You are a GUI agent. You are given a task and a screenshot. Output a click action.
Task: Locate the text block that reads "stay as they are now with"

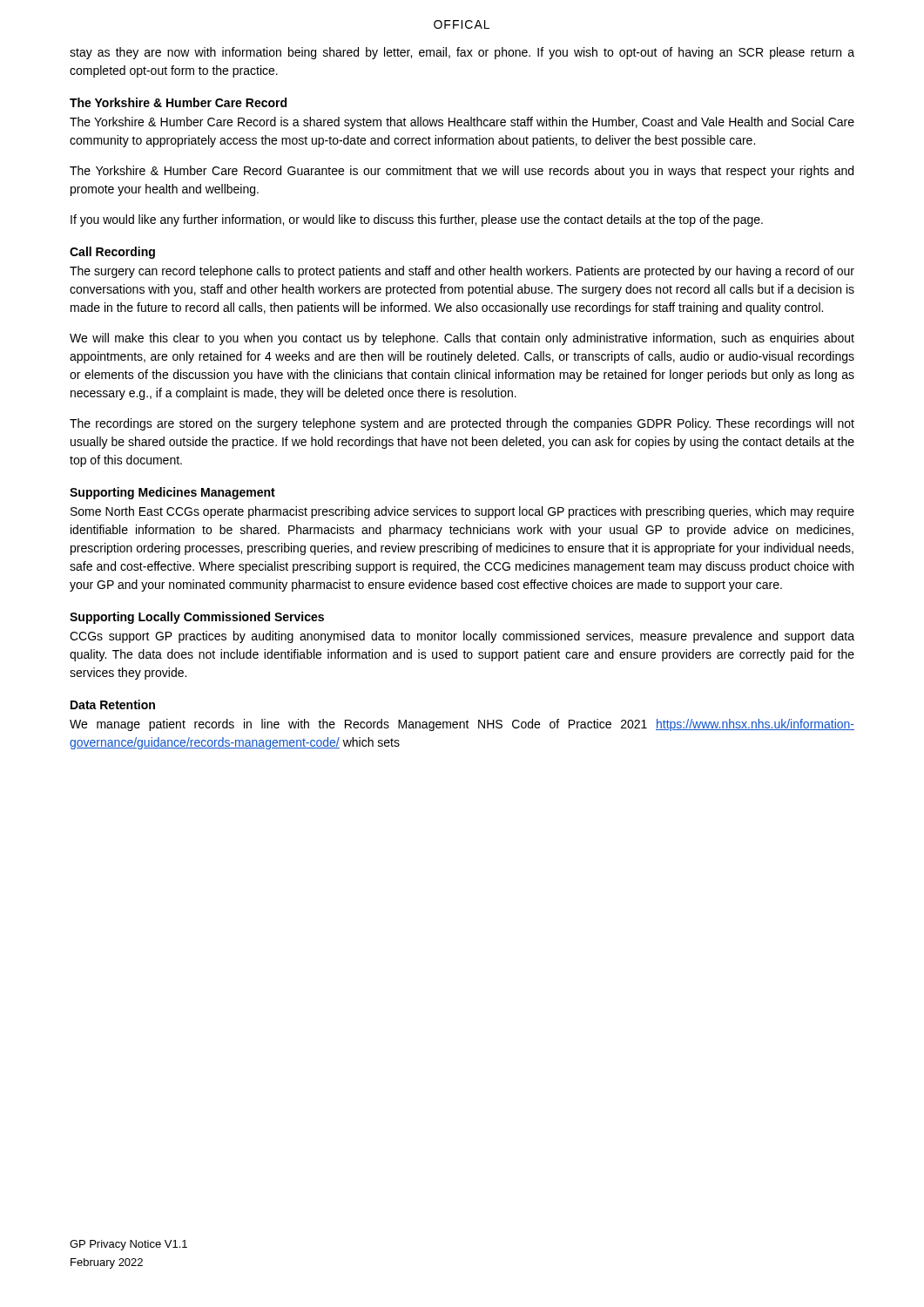pyautogui.click(x=462, y=61)
